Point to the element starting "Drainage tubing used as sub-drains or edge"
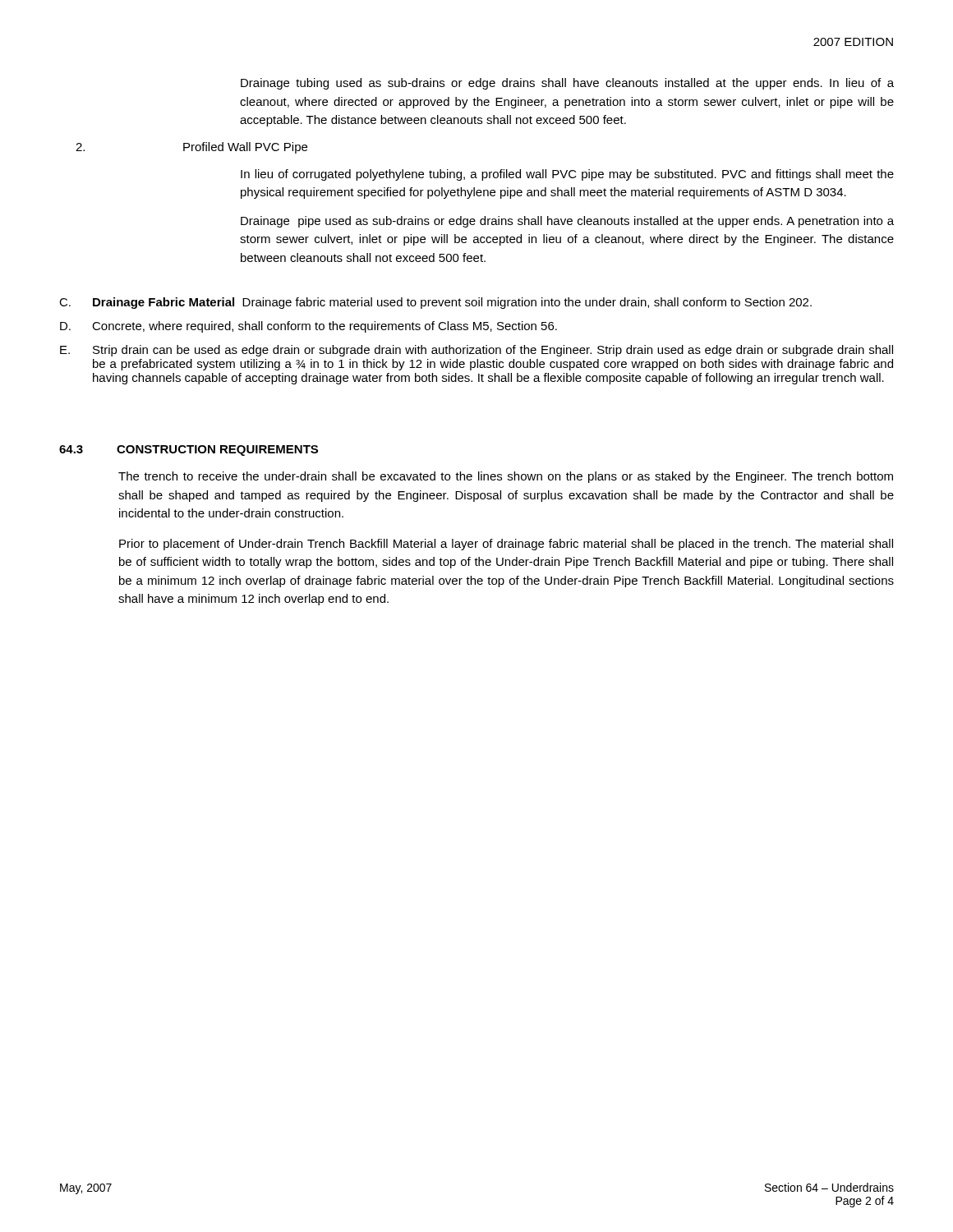The height and width of the screenshot is (1232, 953). (567, 102)
